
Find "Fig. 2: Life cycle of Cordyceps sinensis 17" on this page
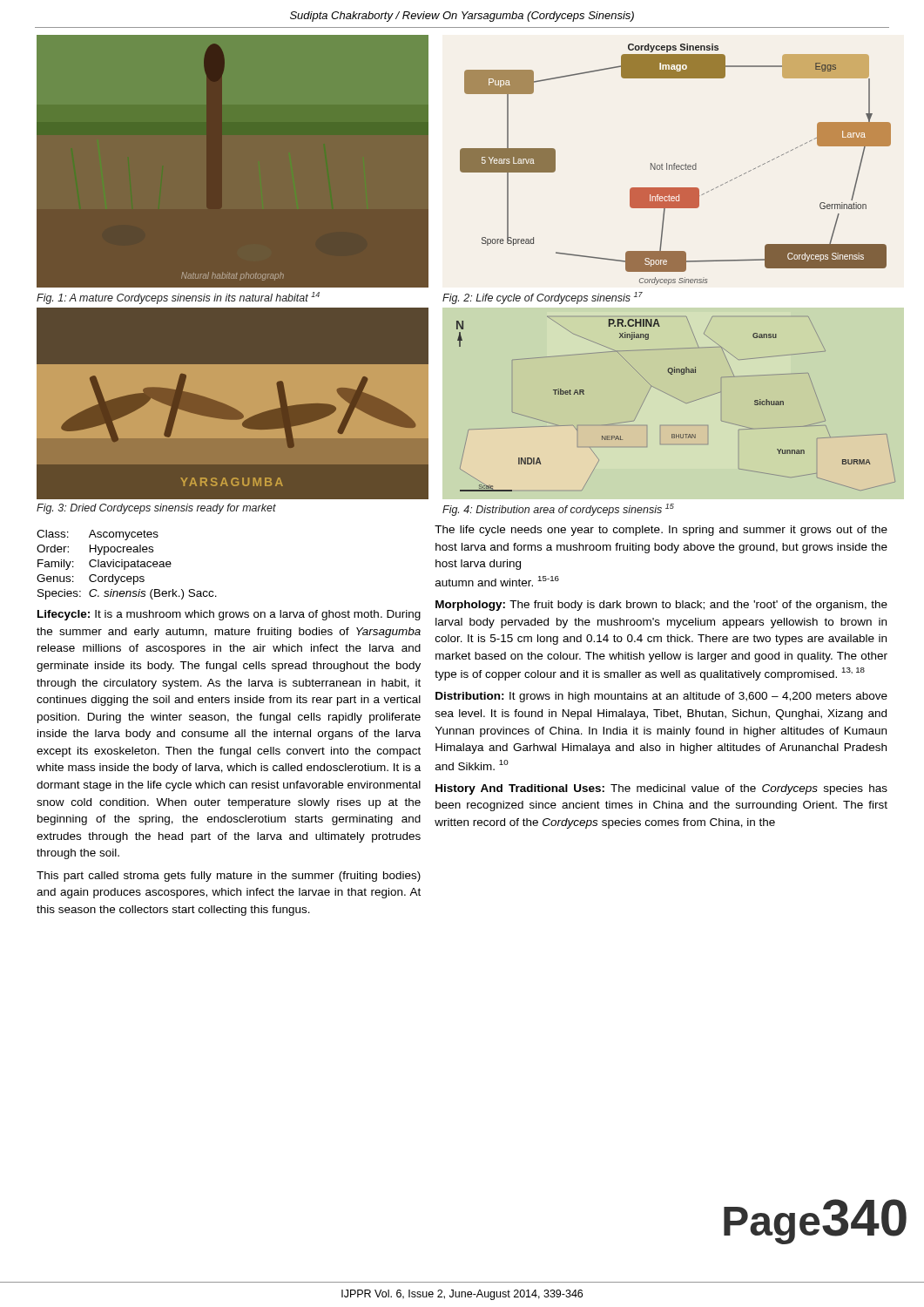click(x=542, y=297)
